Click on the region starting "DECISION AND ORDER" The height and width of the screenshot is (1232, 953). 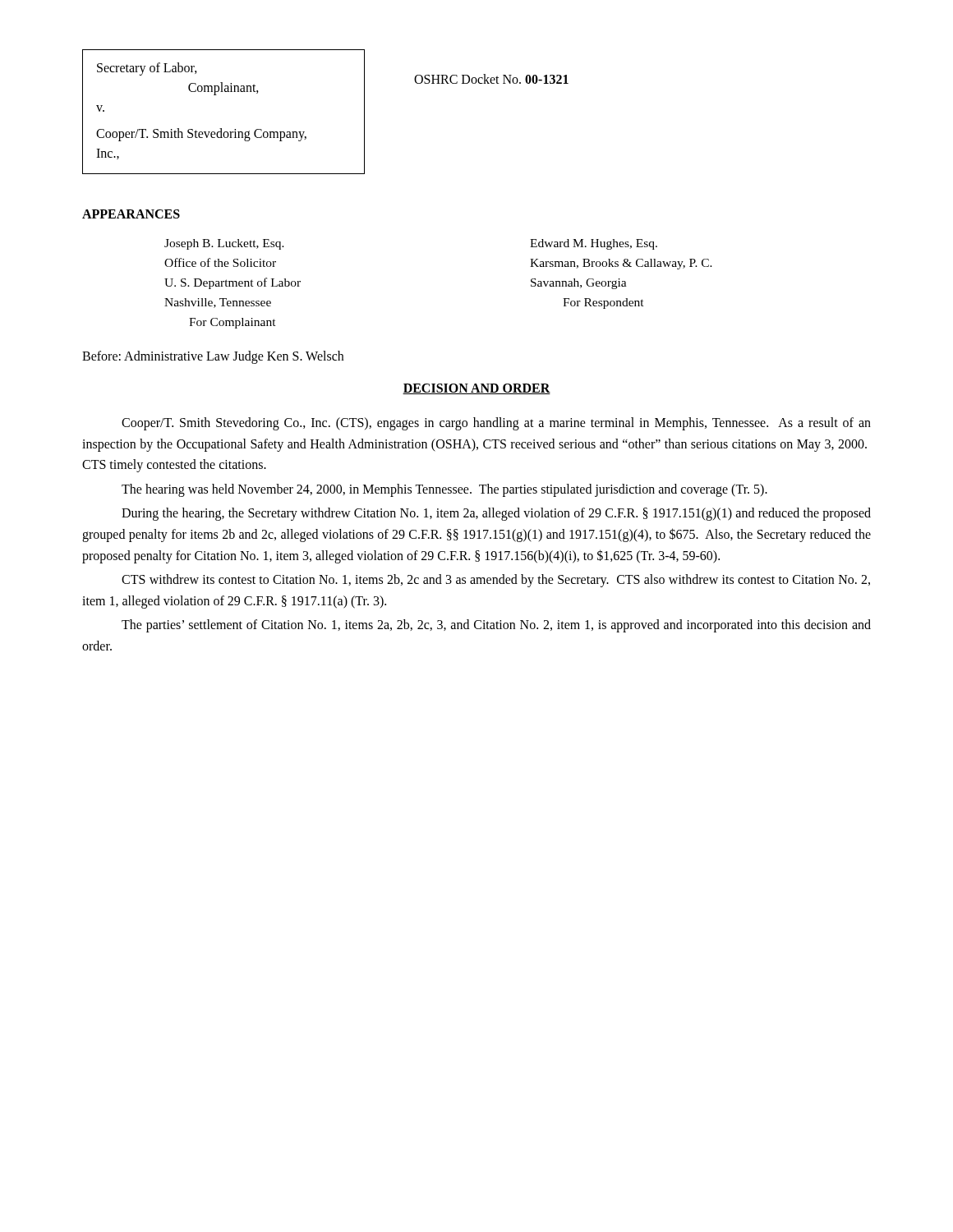coord(476,388)
